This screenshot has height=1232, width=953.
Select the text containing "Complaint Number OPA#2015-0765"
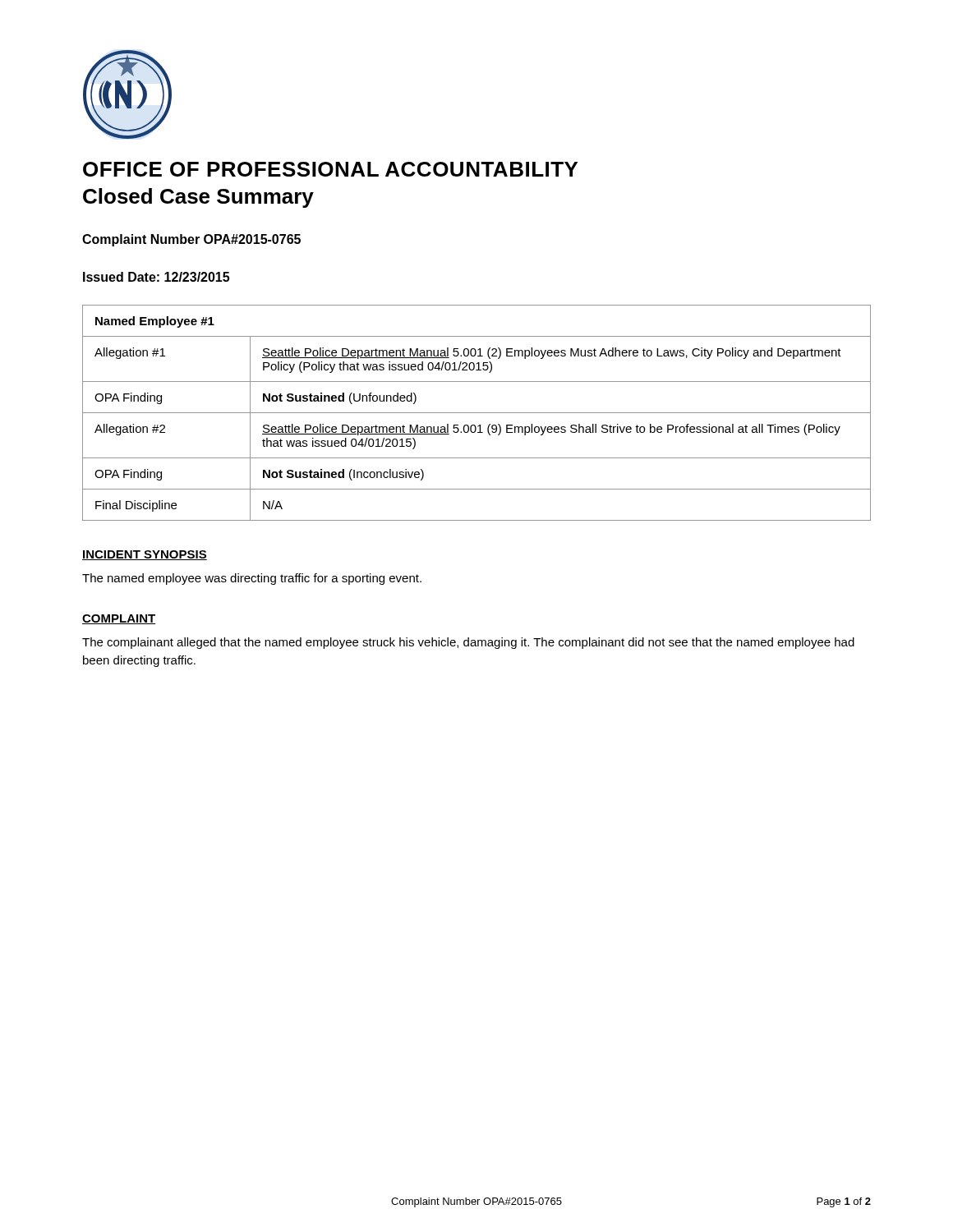[192, 239]
